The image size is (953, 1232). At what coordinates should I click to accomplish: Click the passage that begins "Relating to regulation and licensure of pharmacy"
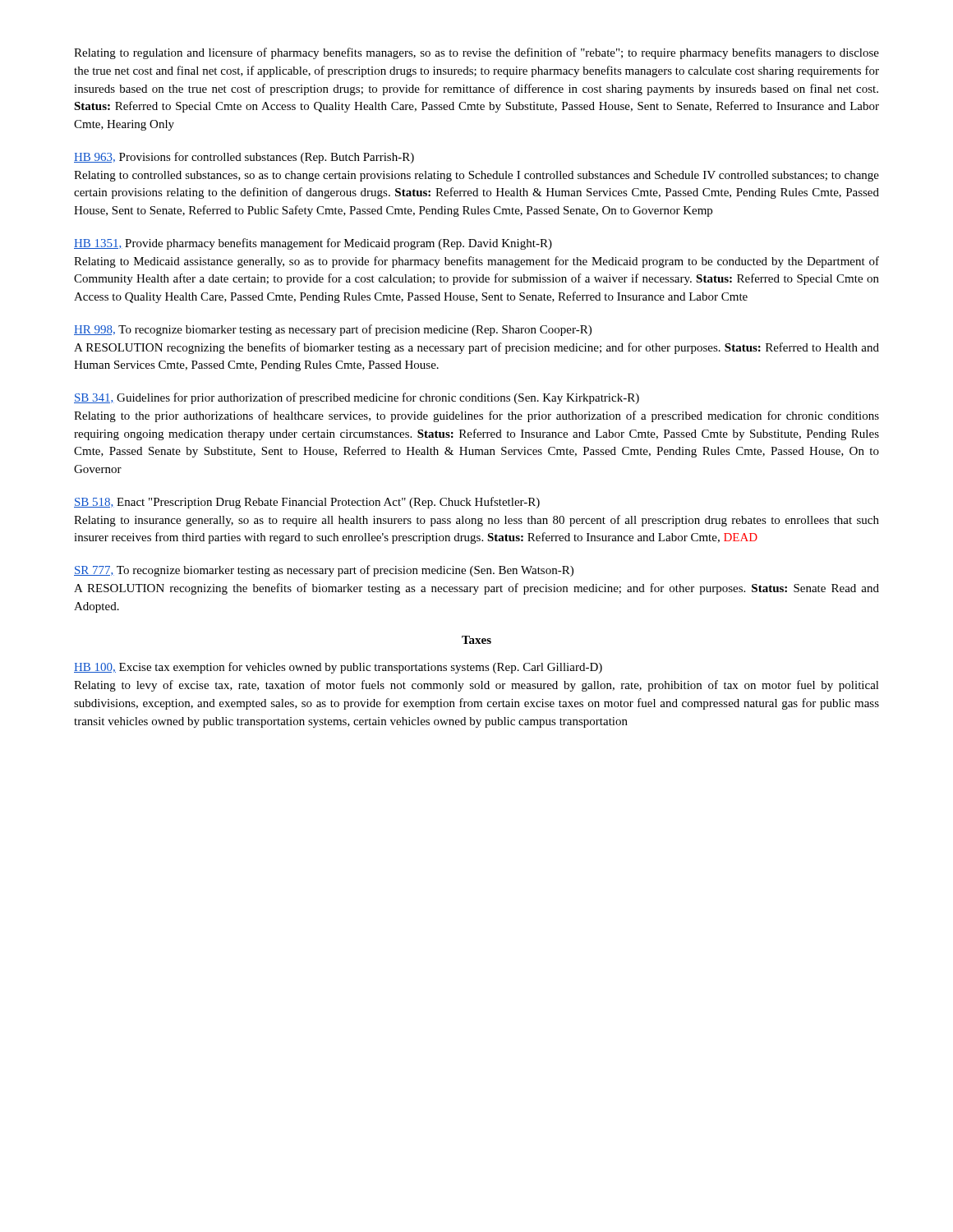click(476, 88)
